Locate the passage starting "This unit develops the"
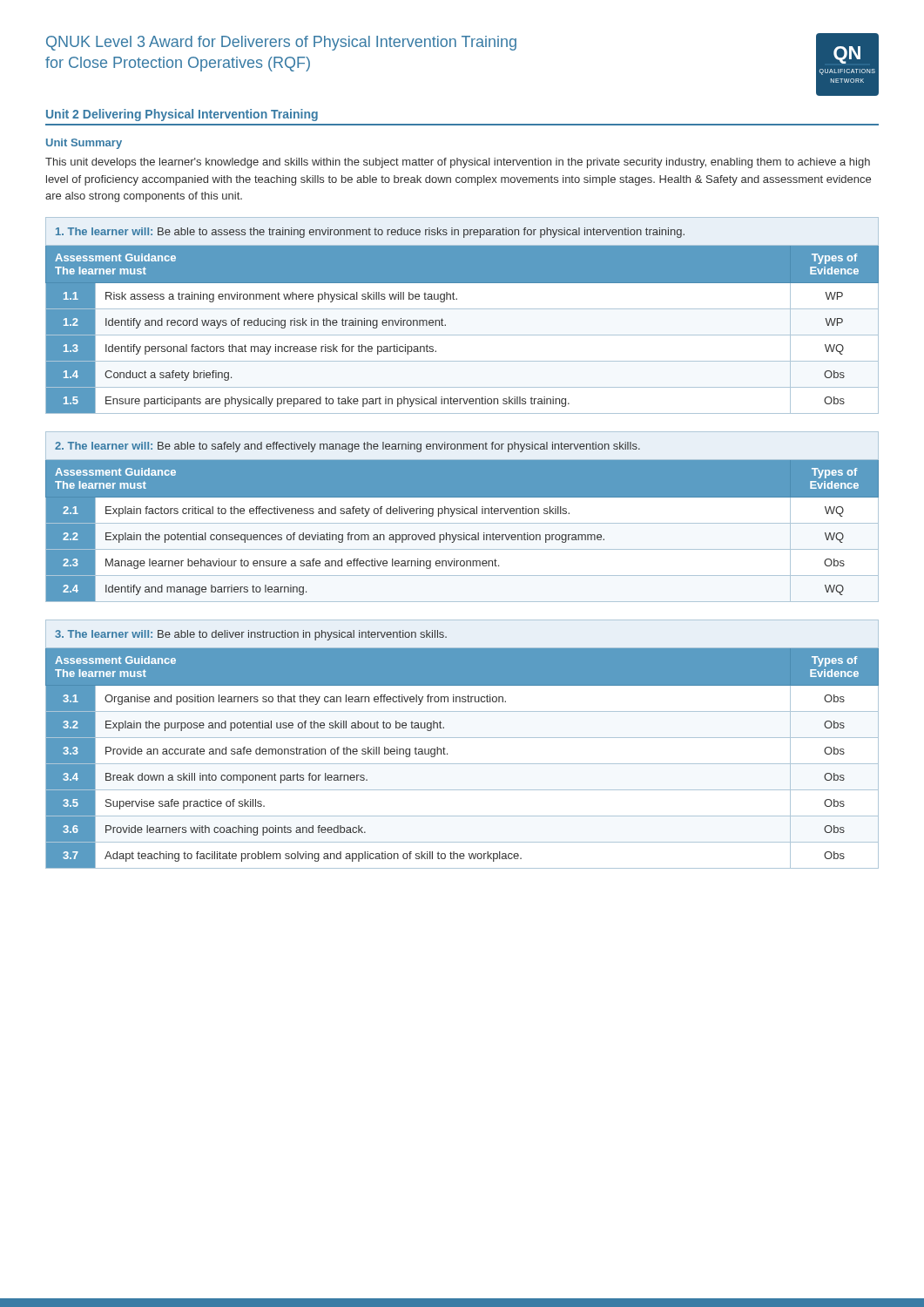Viewport: 924px width, 1307px height. point(458,179)
